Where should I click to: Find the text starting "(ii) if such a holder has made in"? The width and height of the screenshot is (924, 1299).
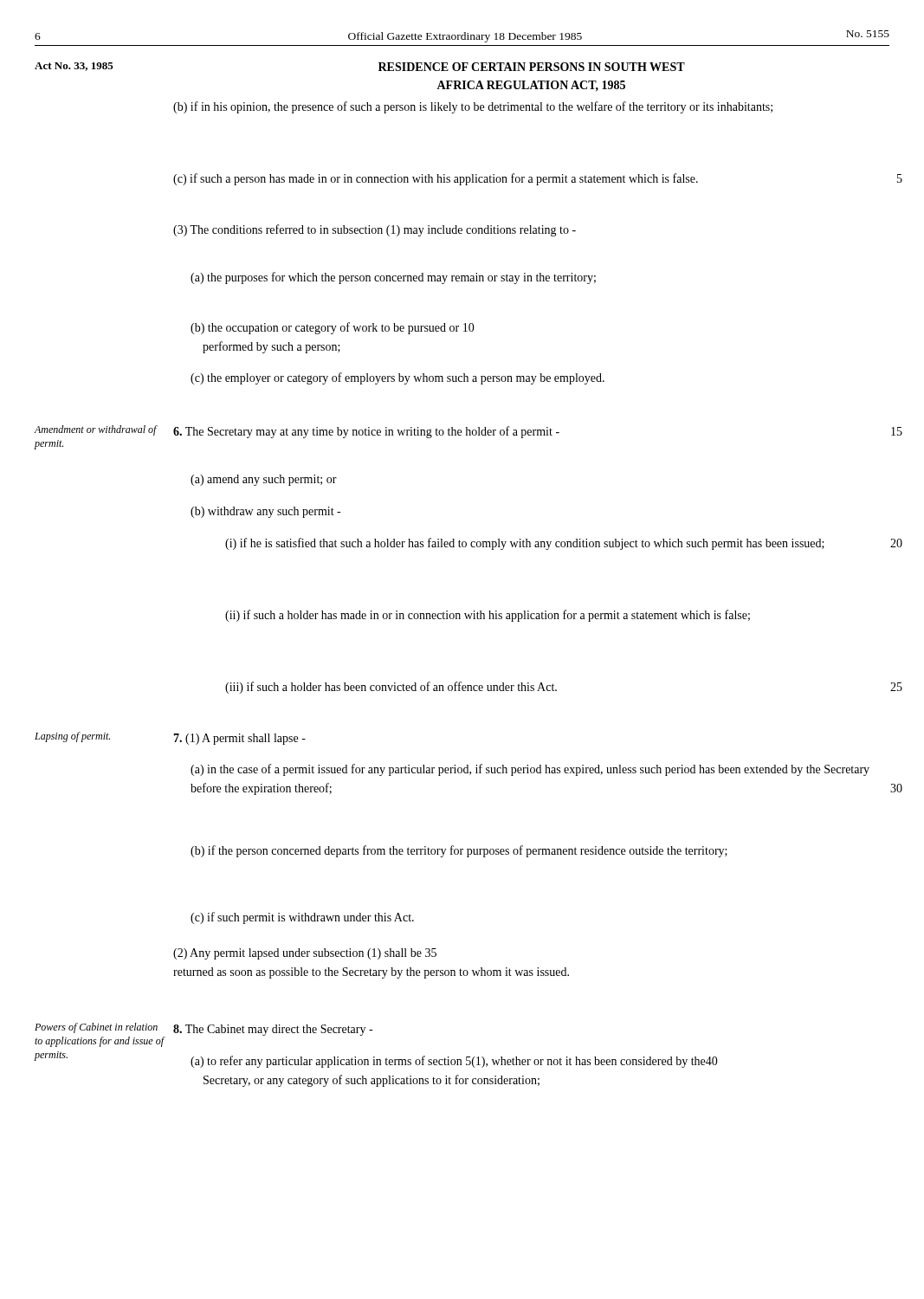(488, 615)
